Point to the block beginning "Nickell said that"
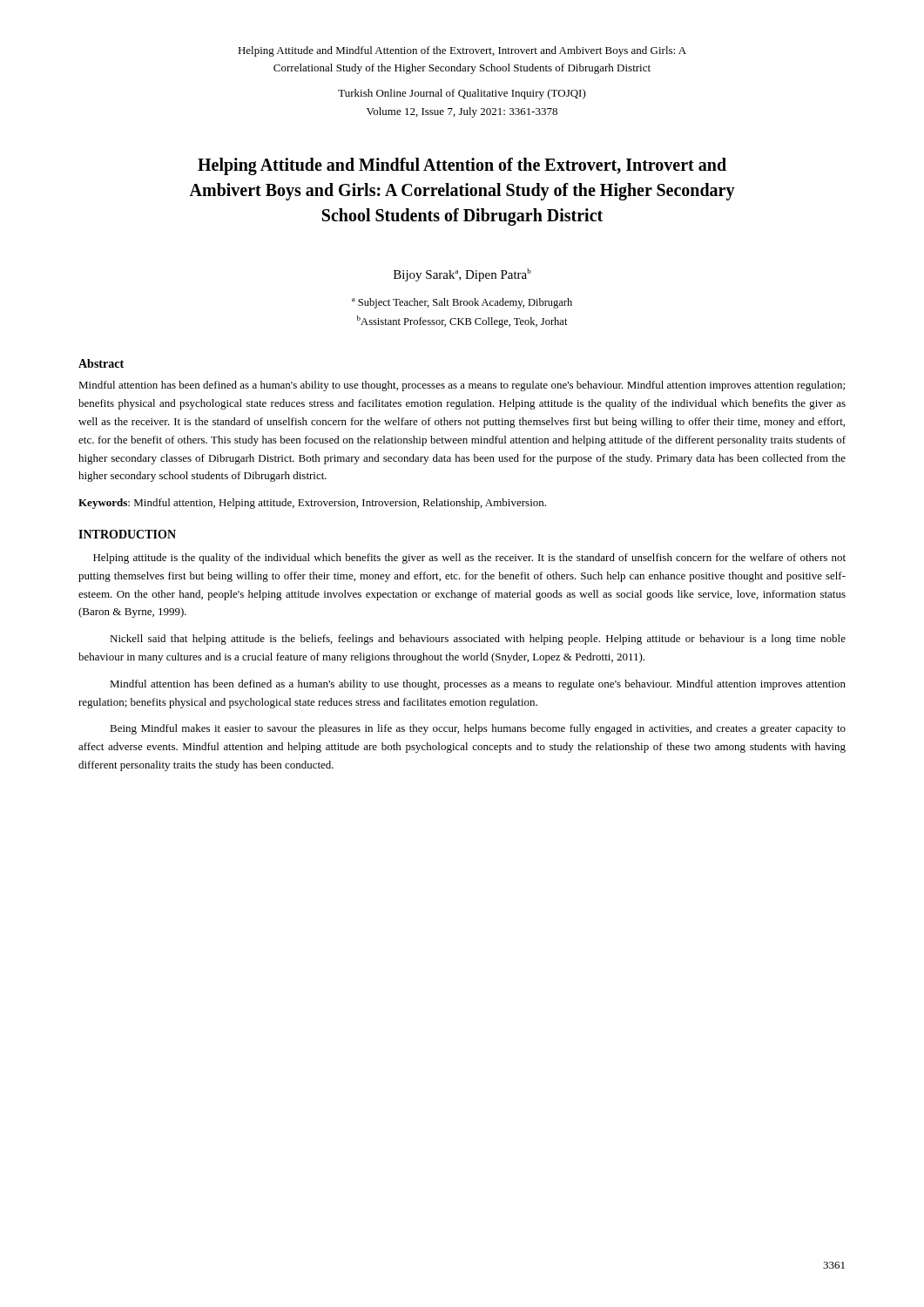924x1307 pixels. pos(462,647)
